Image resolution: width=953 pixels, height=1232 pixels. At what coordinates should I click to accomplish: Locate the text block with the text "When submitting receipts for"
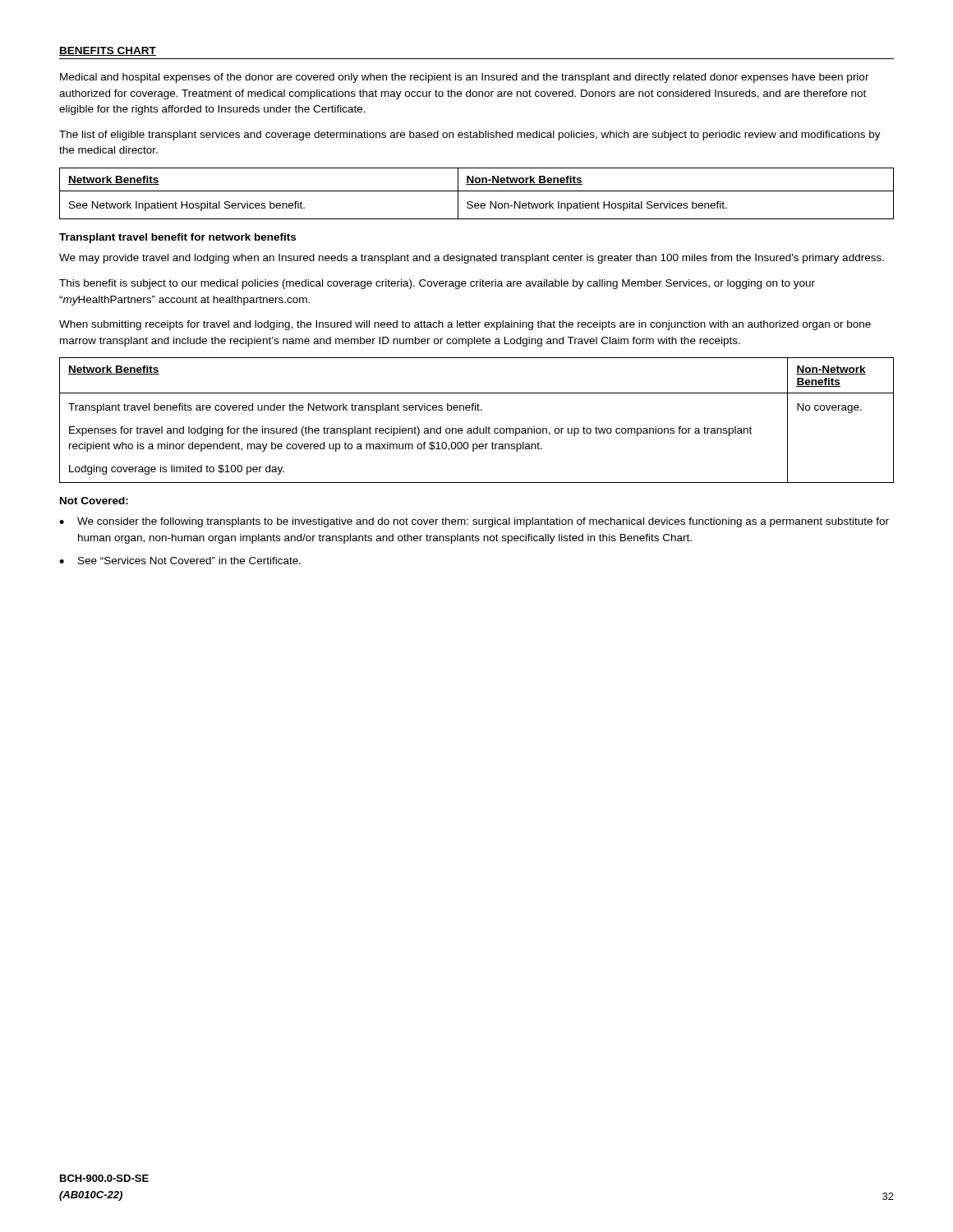coord(465,332)
